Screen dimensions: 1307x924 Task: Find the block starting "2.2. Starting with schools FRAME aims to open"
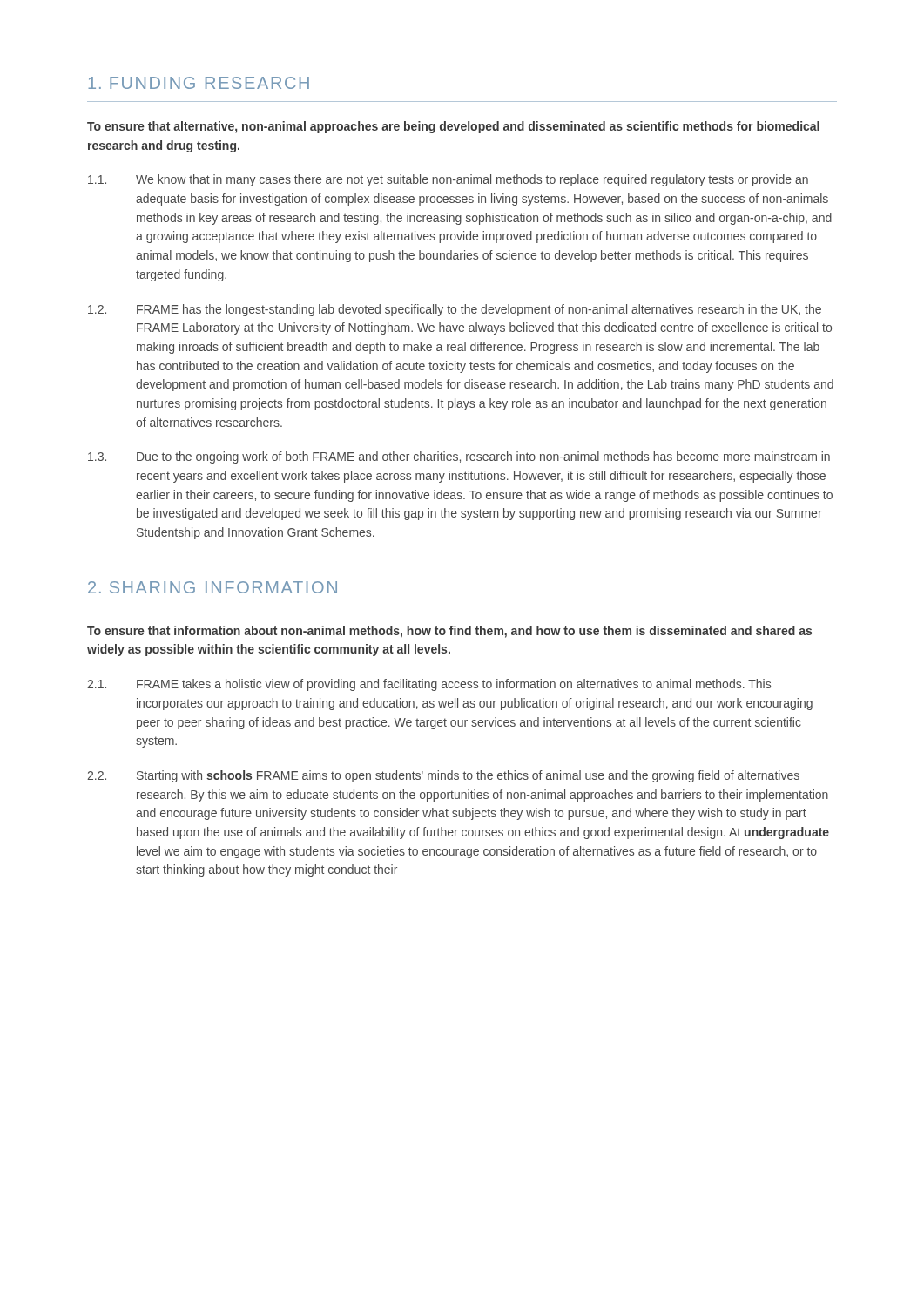(462, 823)
